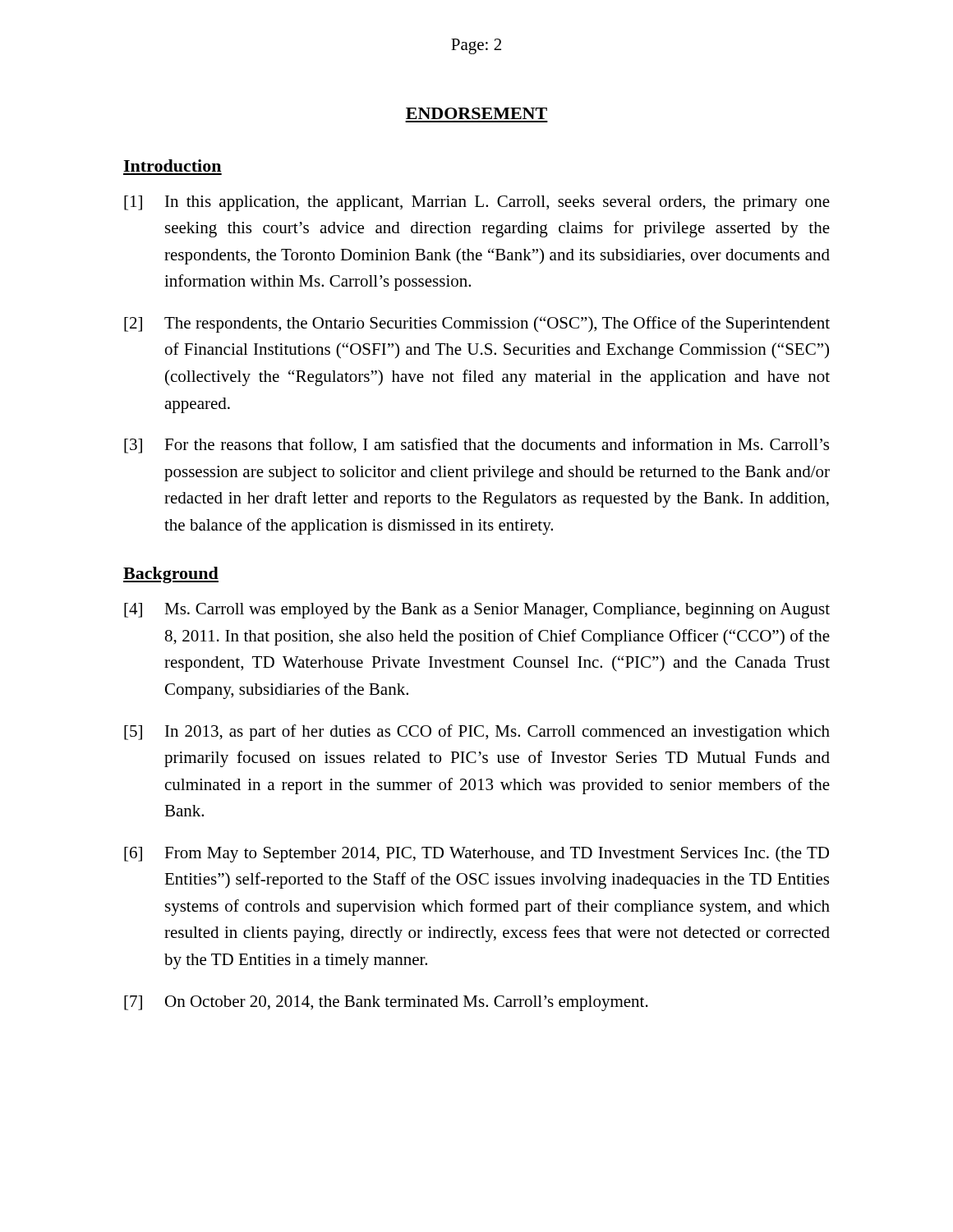Locate the region starting "[7]On October 20, 2014, the"

(476, 1001)
